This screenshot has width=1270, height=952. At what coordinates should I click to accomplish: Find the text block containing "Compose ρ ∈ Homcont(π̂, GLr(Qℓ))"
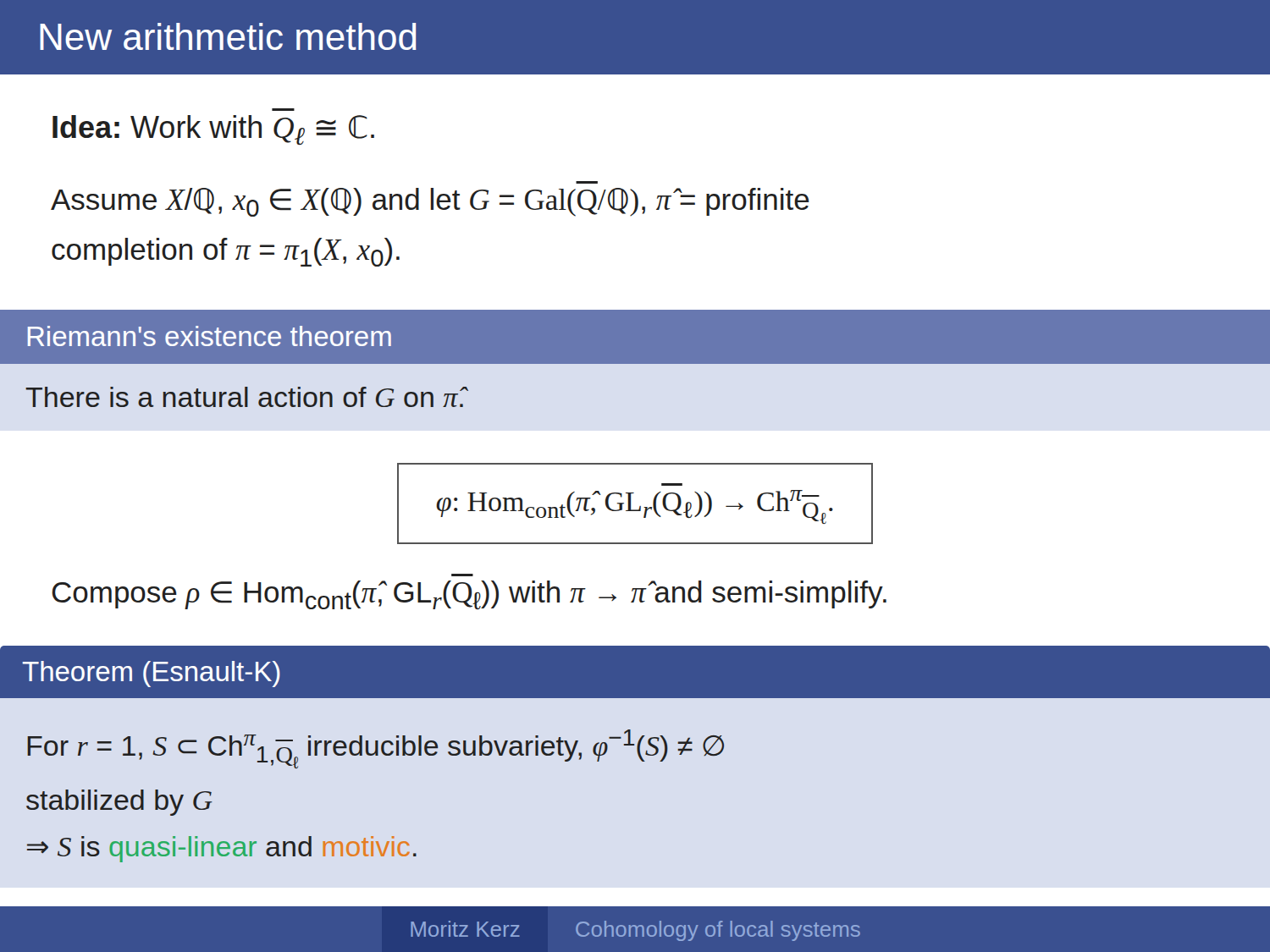pos(470,595)
